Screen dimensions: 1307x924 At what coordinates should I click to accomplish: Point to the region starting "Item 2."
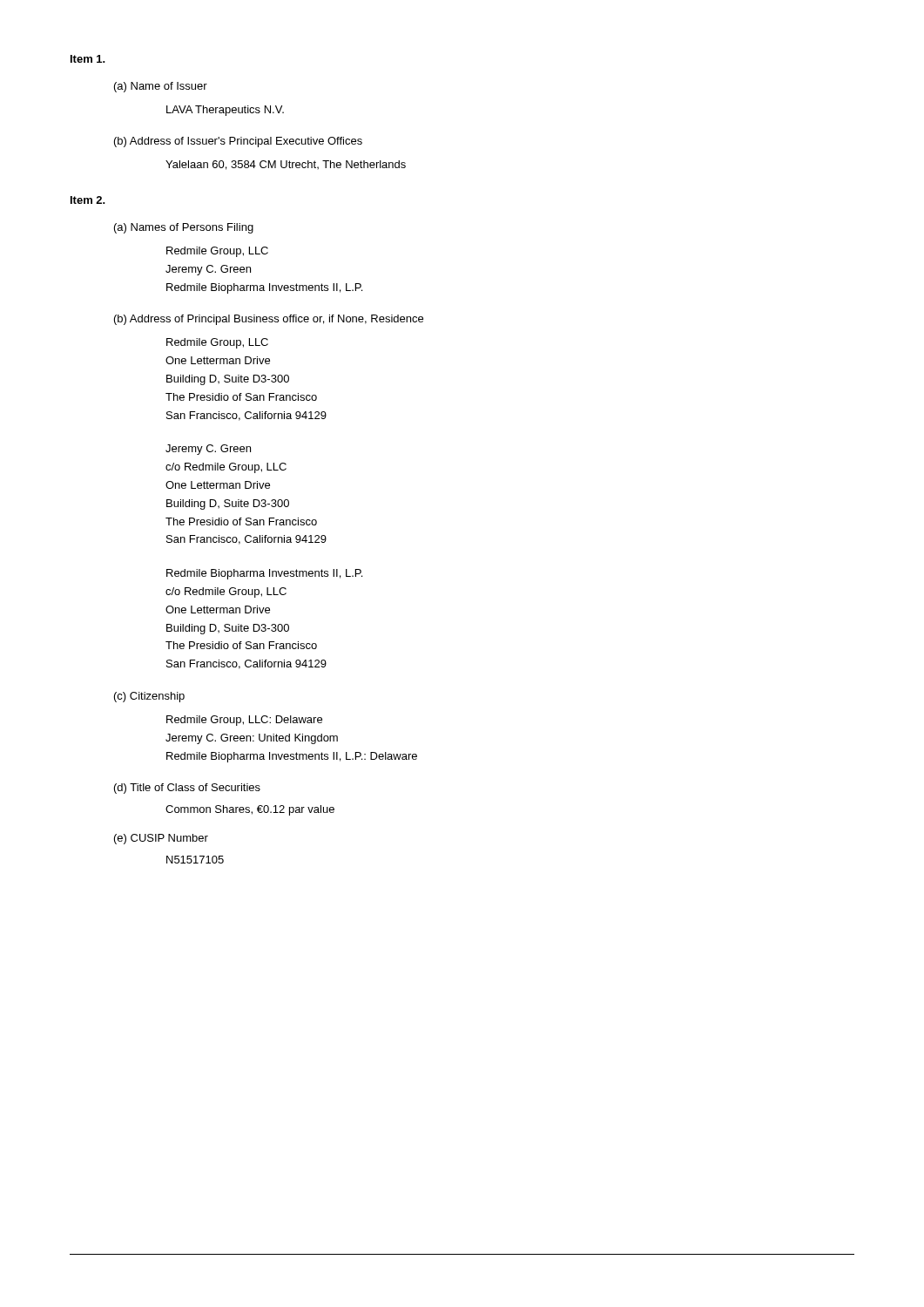pyautogui.click(x=88, y=200)
